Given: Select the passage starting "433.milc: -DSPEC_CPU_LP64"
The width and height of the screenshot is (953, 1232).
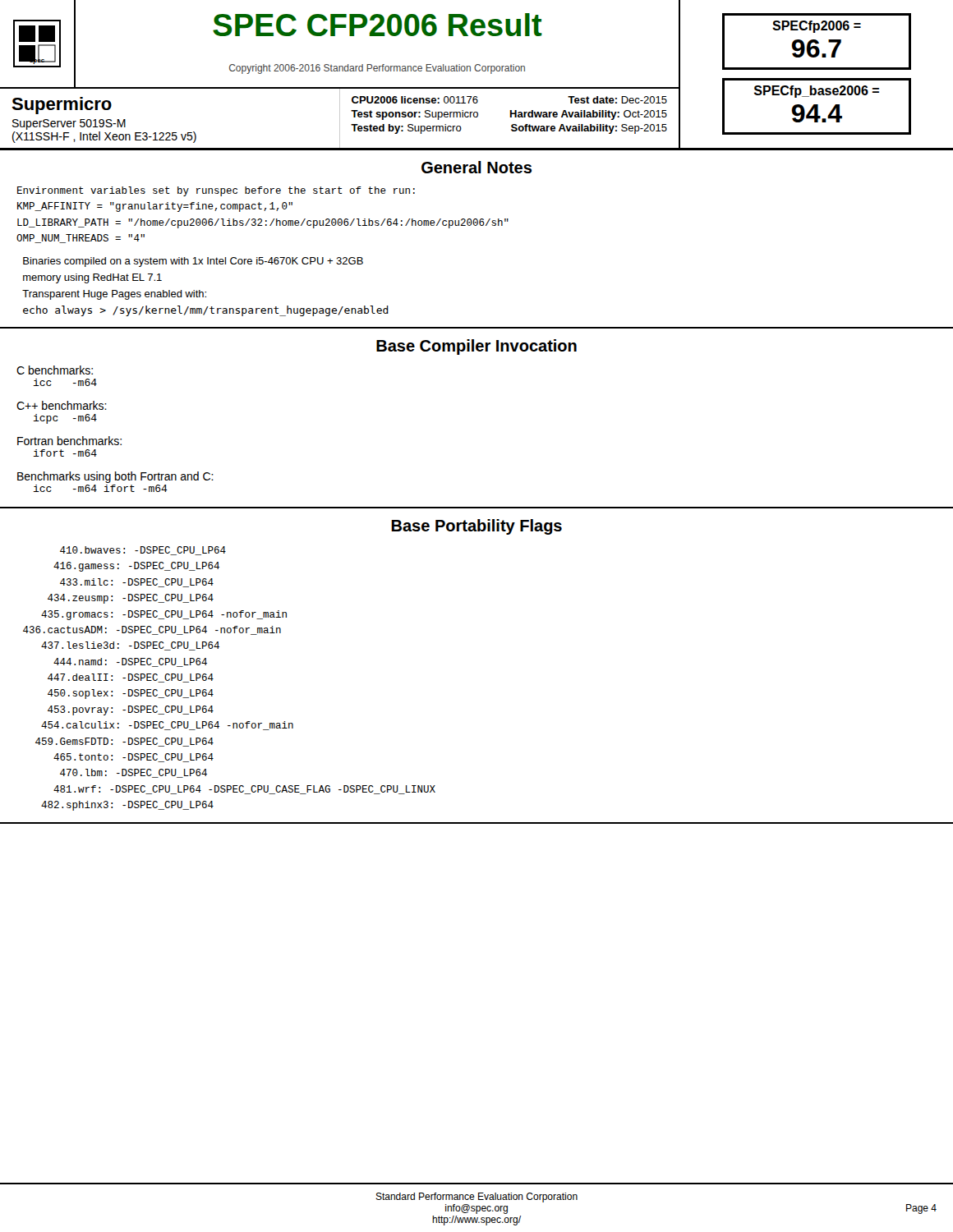Looking at the screenshot, I should click(x=115, y=583).
